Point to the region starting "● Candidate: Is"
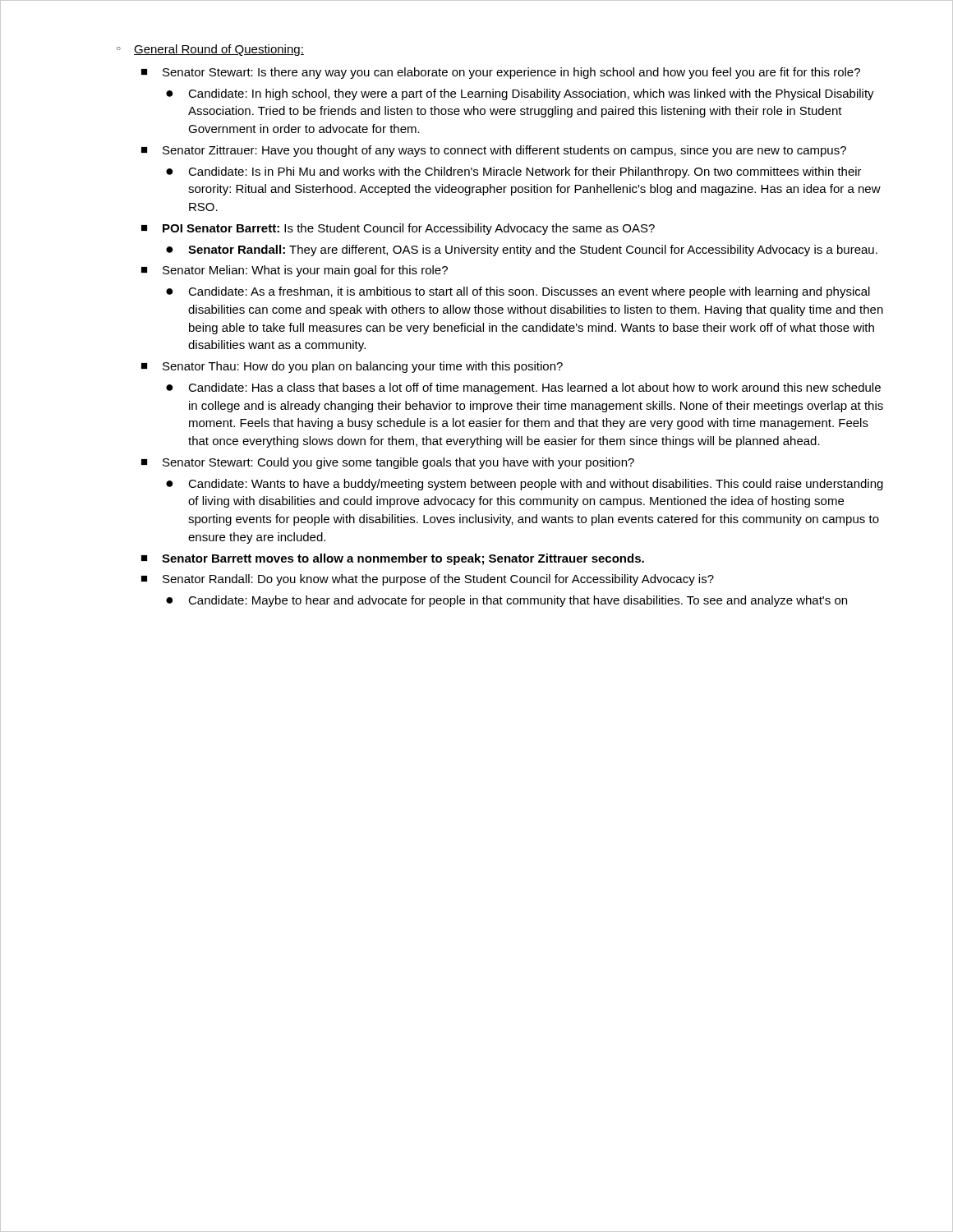 526,189
